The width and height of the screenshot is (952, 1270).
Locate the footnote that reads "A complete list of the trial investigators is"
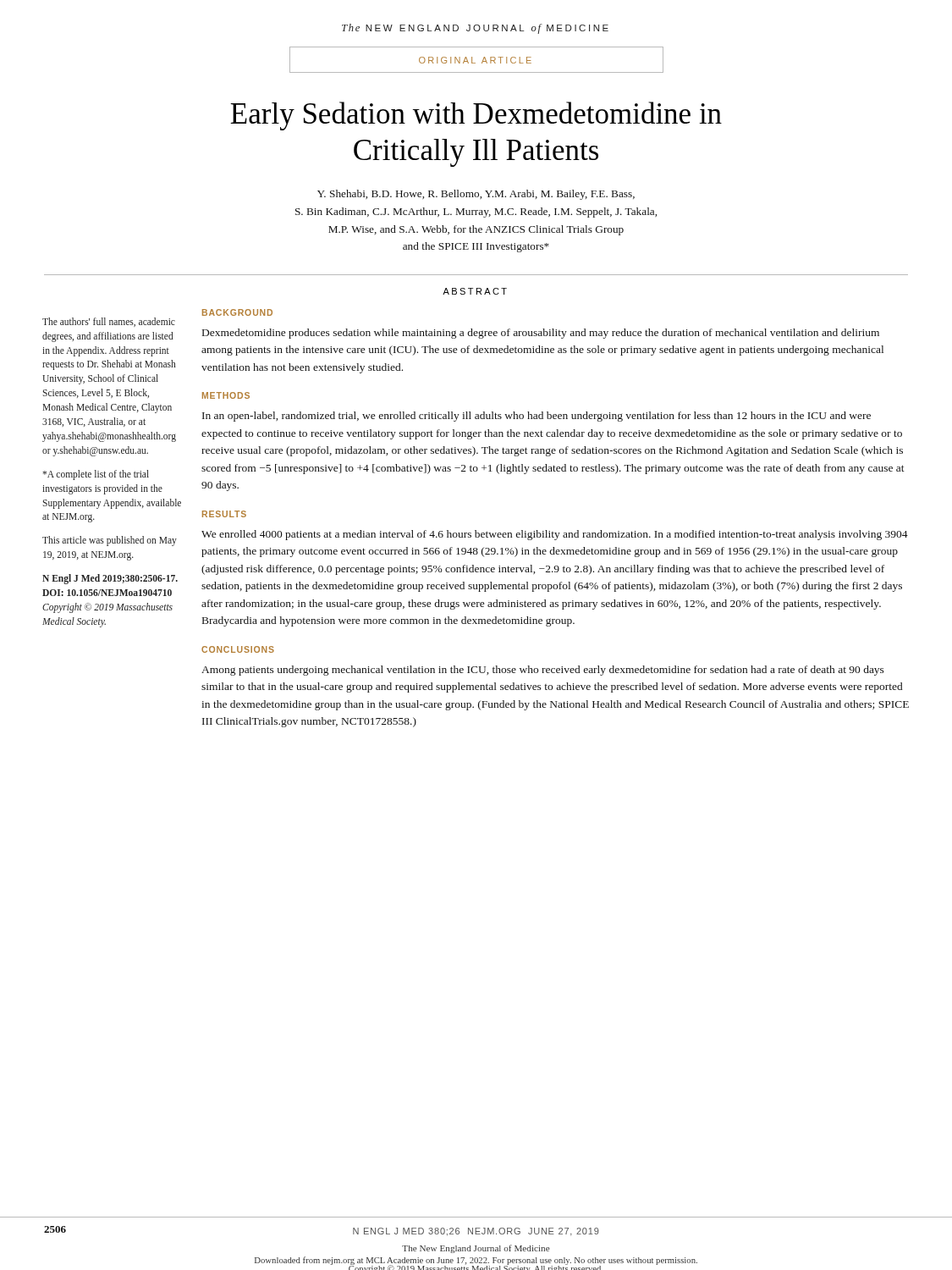112,495
